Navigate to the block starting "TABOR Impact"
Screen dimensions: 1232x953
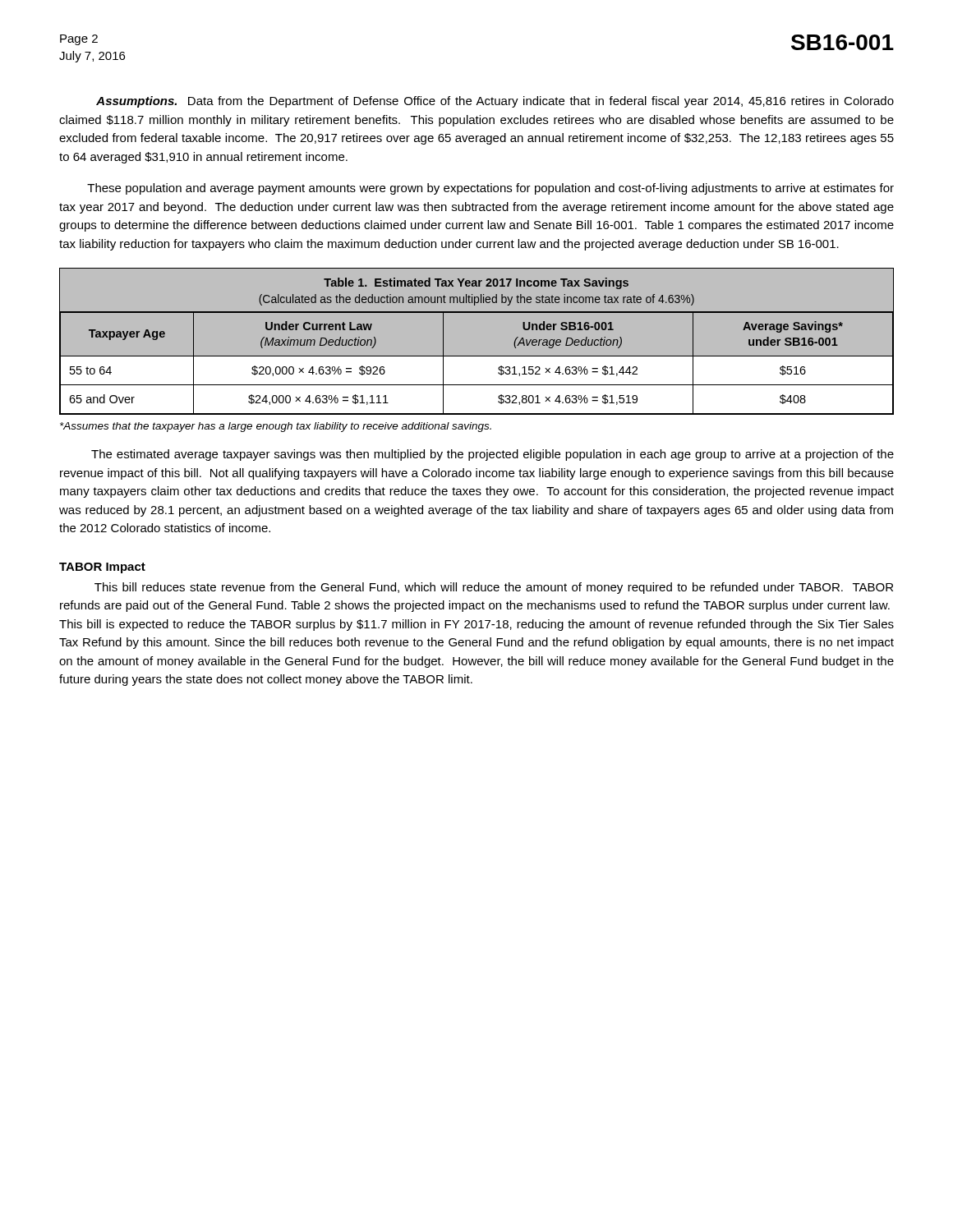pos(102,566)
